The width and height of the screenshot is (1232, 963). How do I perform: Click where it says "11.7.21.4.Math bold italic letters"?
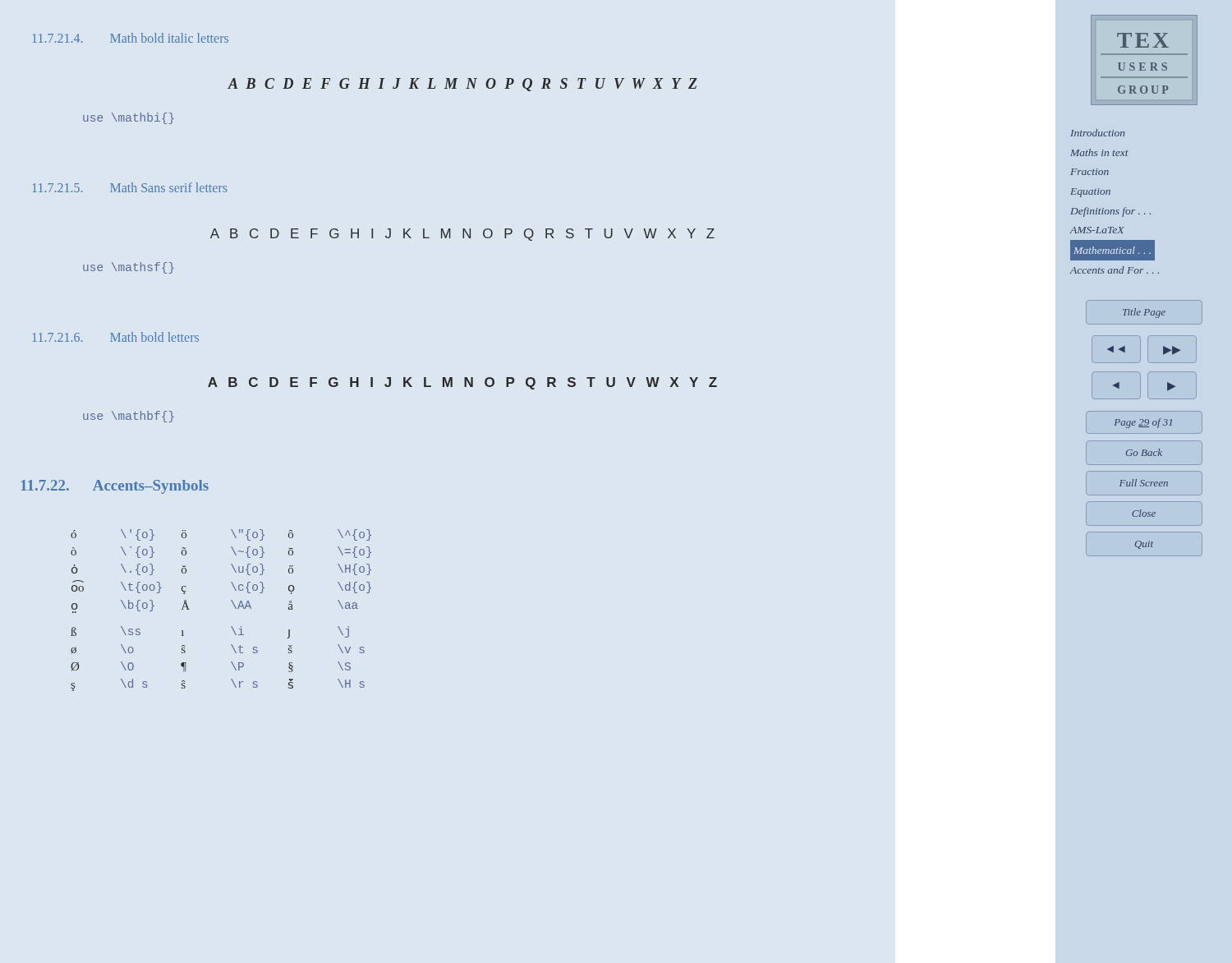click(130, 38)
